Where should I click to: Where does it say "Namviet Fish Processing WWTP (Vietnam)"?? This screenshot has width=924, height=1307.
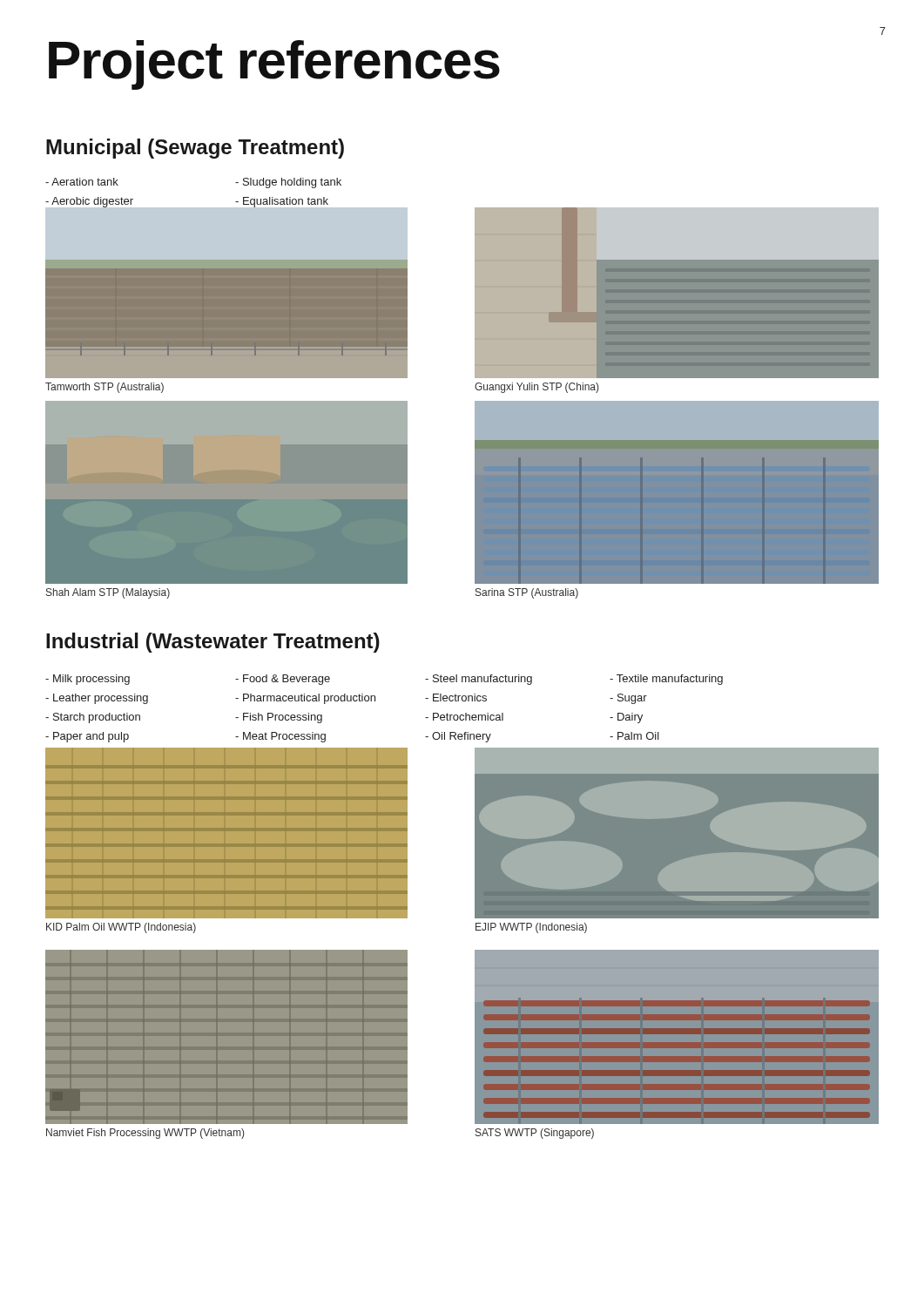click(x=145, y=1133)
